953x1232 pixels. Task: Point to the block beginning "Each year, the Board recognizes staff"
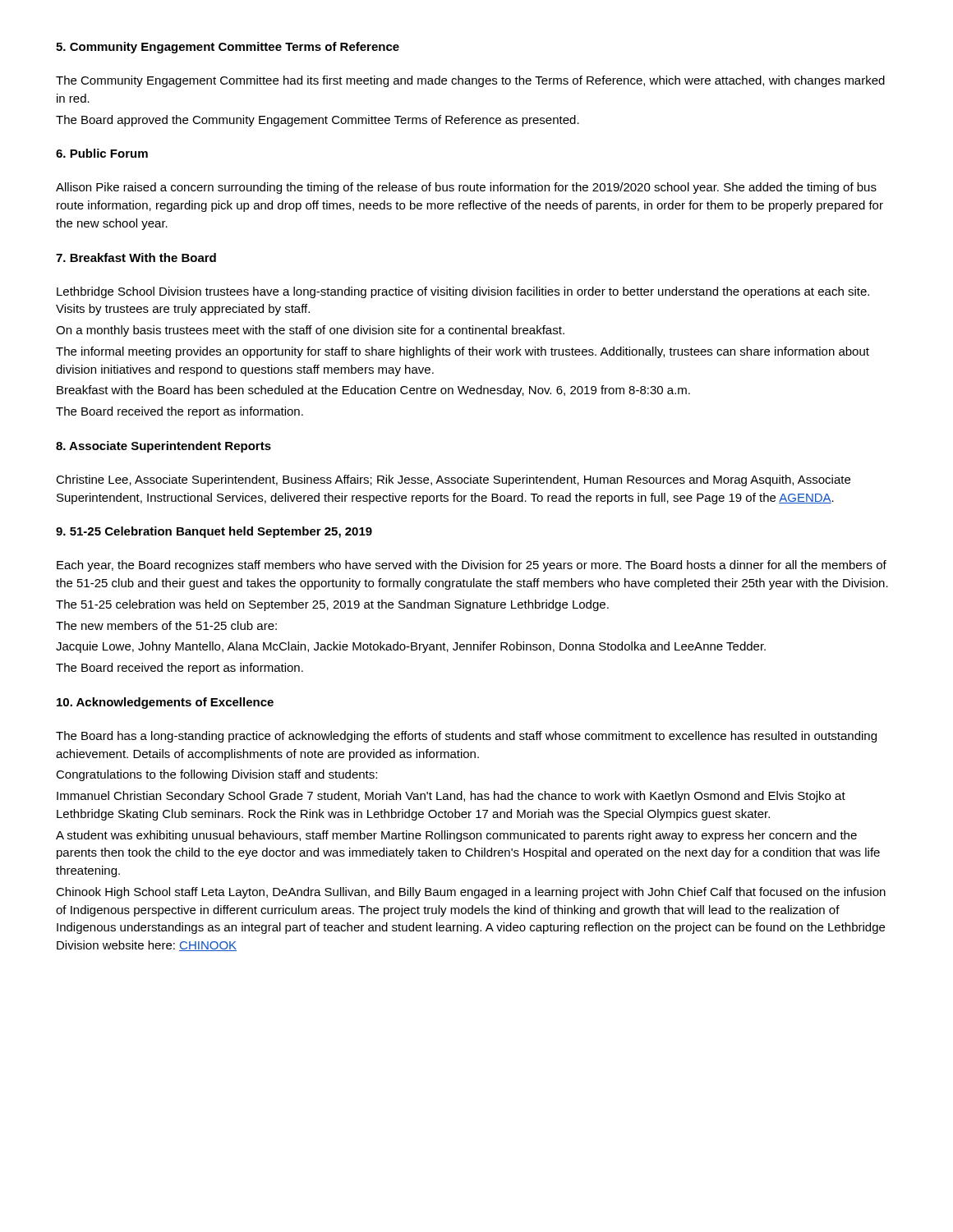pyautogui.click(x=476, y=616)
